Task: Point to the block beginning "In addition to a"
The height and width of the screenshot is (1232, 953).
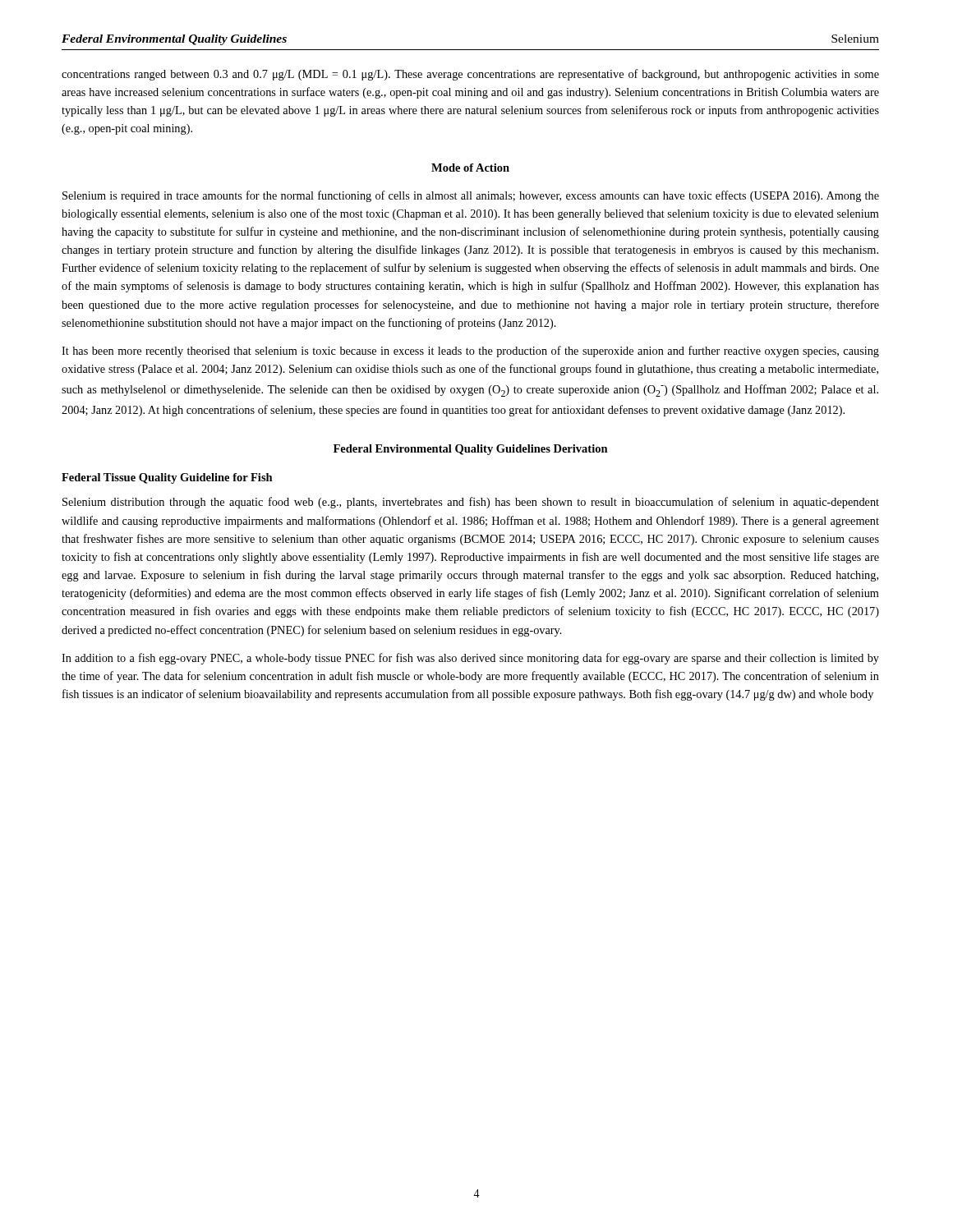Action: [470, 676]
